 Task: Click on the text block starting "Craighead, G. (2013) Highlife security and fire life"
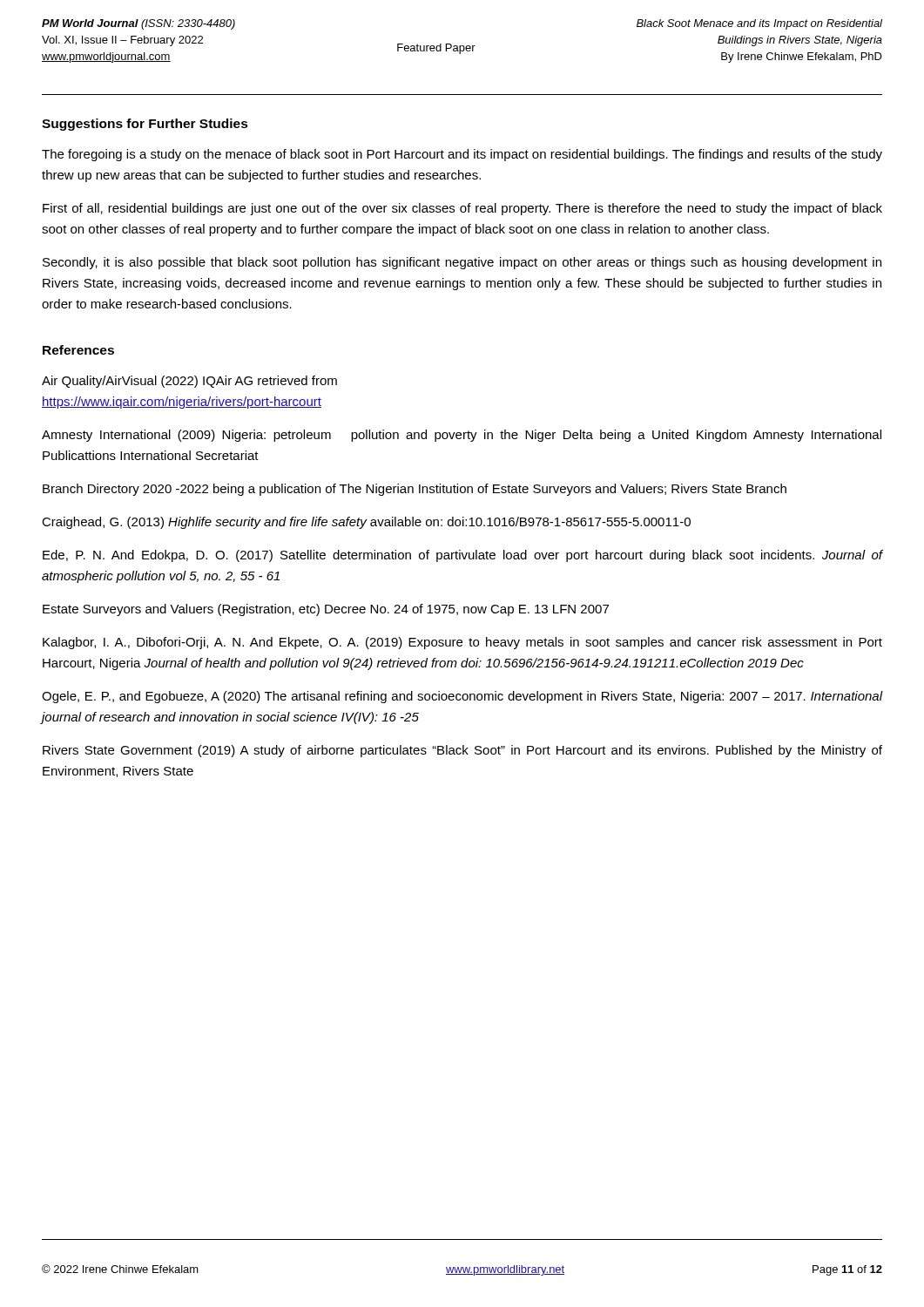pyautogui.click(x=366, y=521)
